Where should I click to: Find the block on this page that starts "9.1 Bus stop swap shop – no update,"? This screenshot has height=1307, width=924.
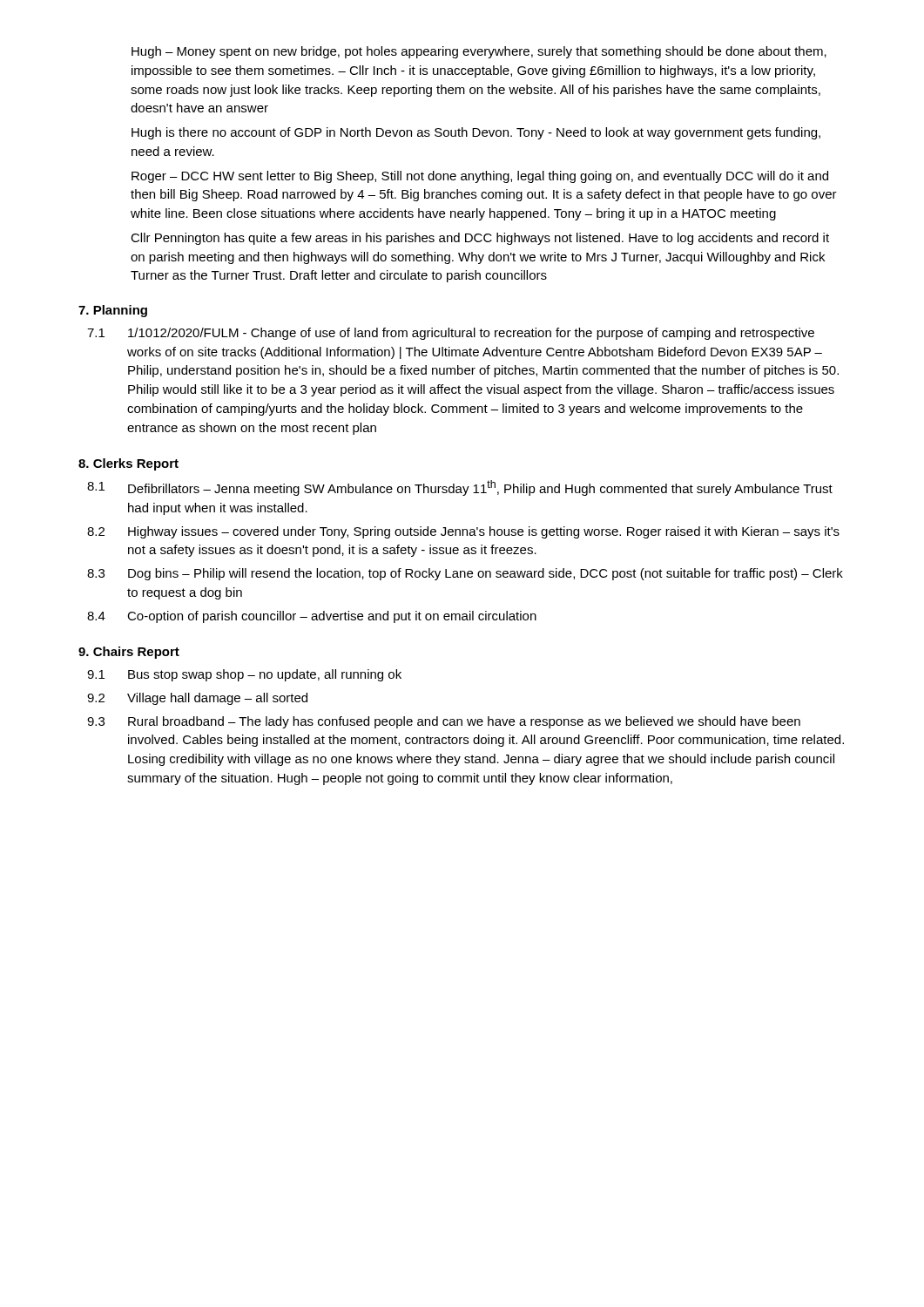tap(244, 674)
